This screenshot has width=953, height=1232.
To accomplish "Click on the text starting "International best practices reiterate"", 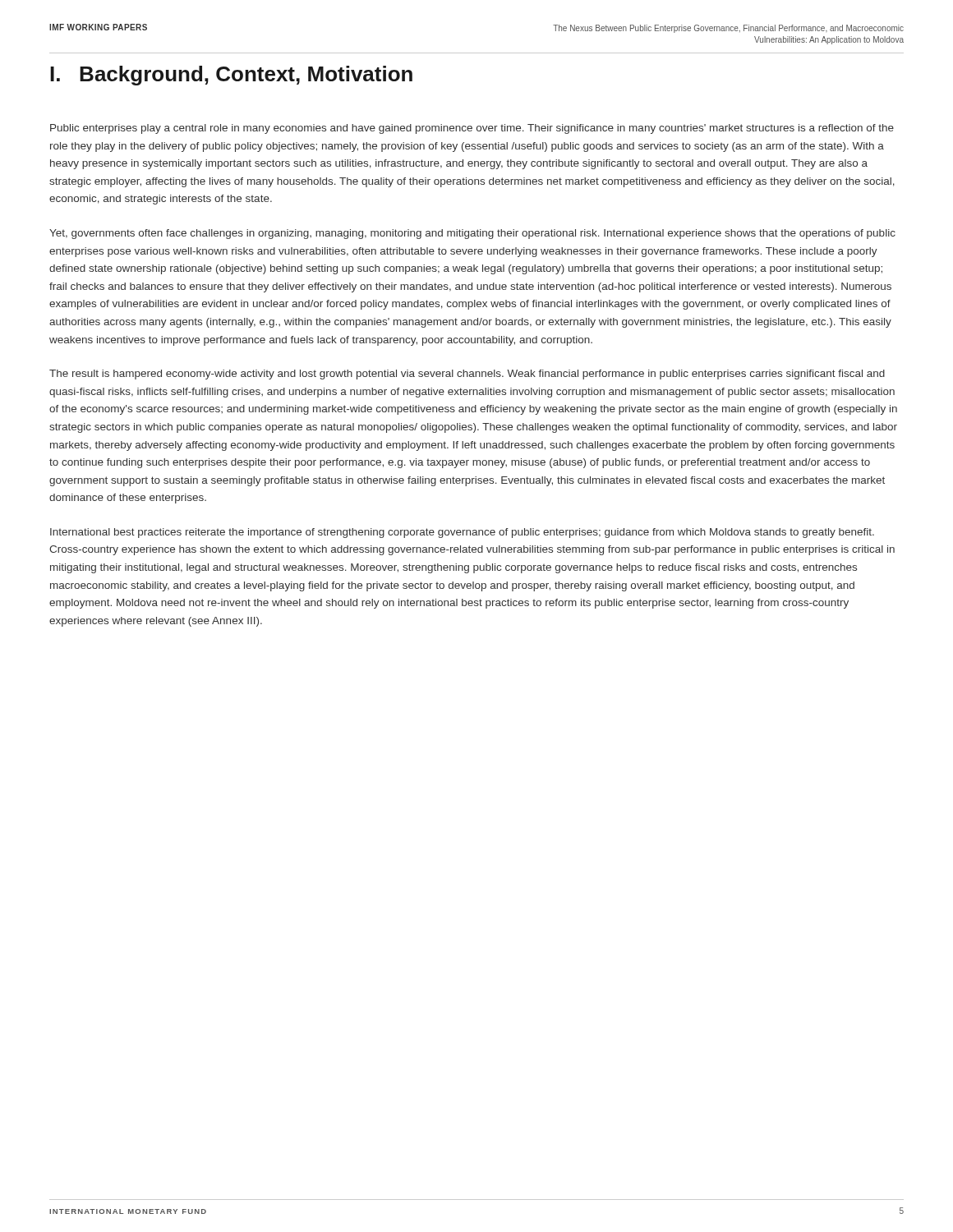I will coord(472,576).
